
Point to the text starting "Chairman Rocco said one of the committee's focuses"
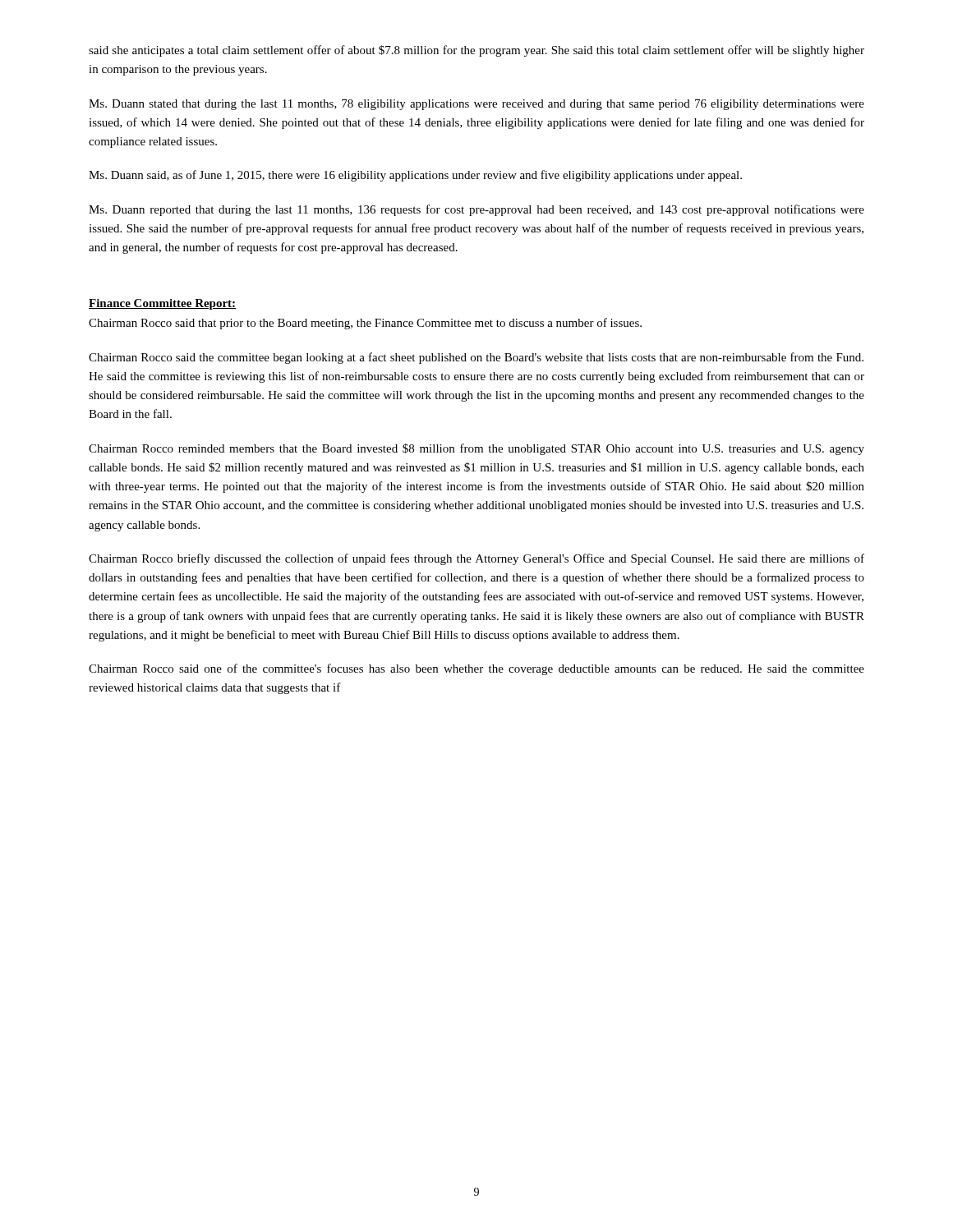(476, 678)
